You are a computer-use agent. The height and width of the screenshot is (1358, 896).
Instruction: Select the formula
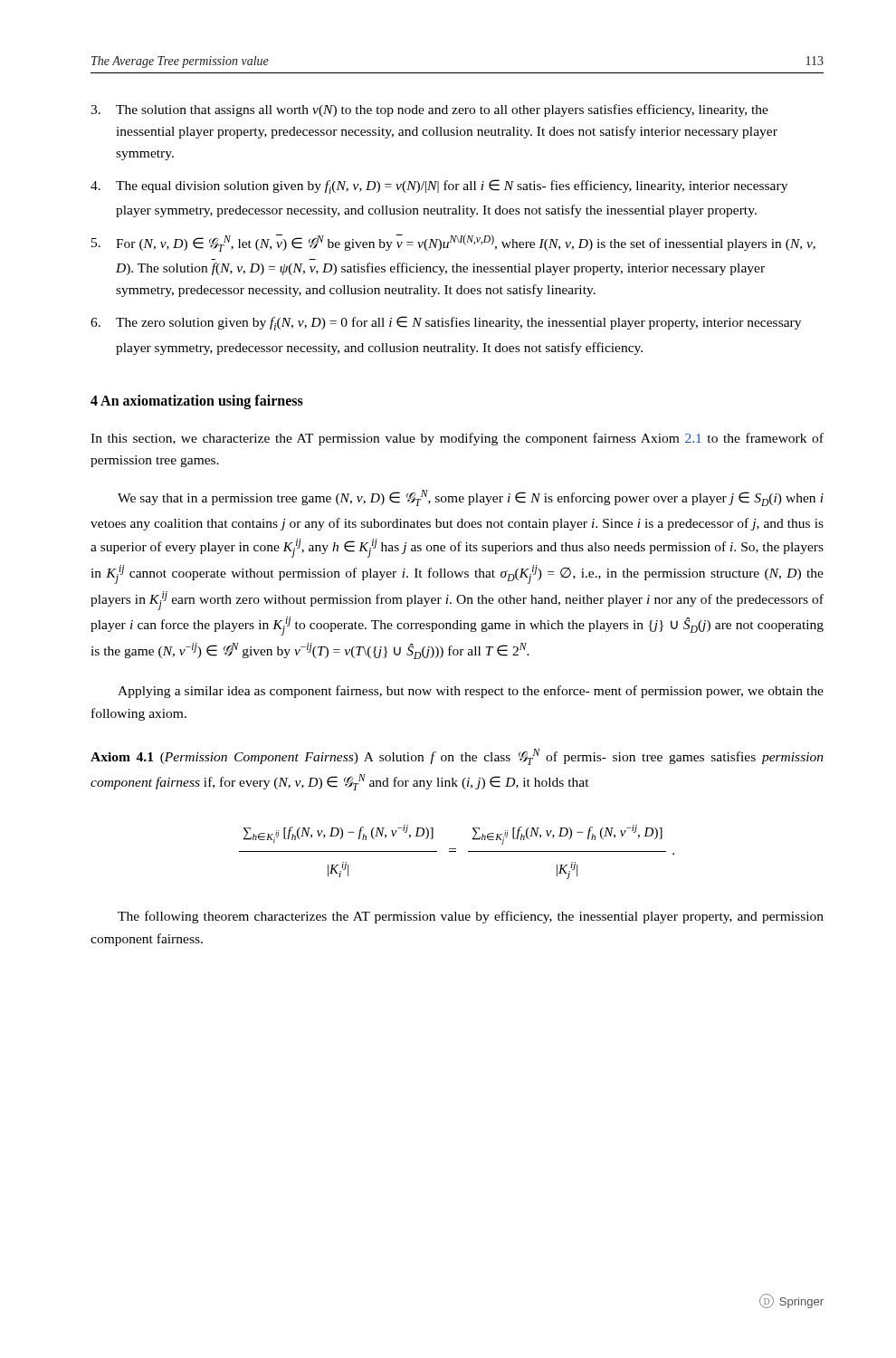(x=457, y=851)
